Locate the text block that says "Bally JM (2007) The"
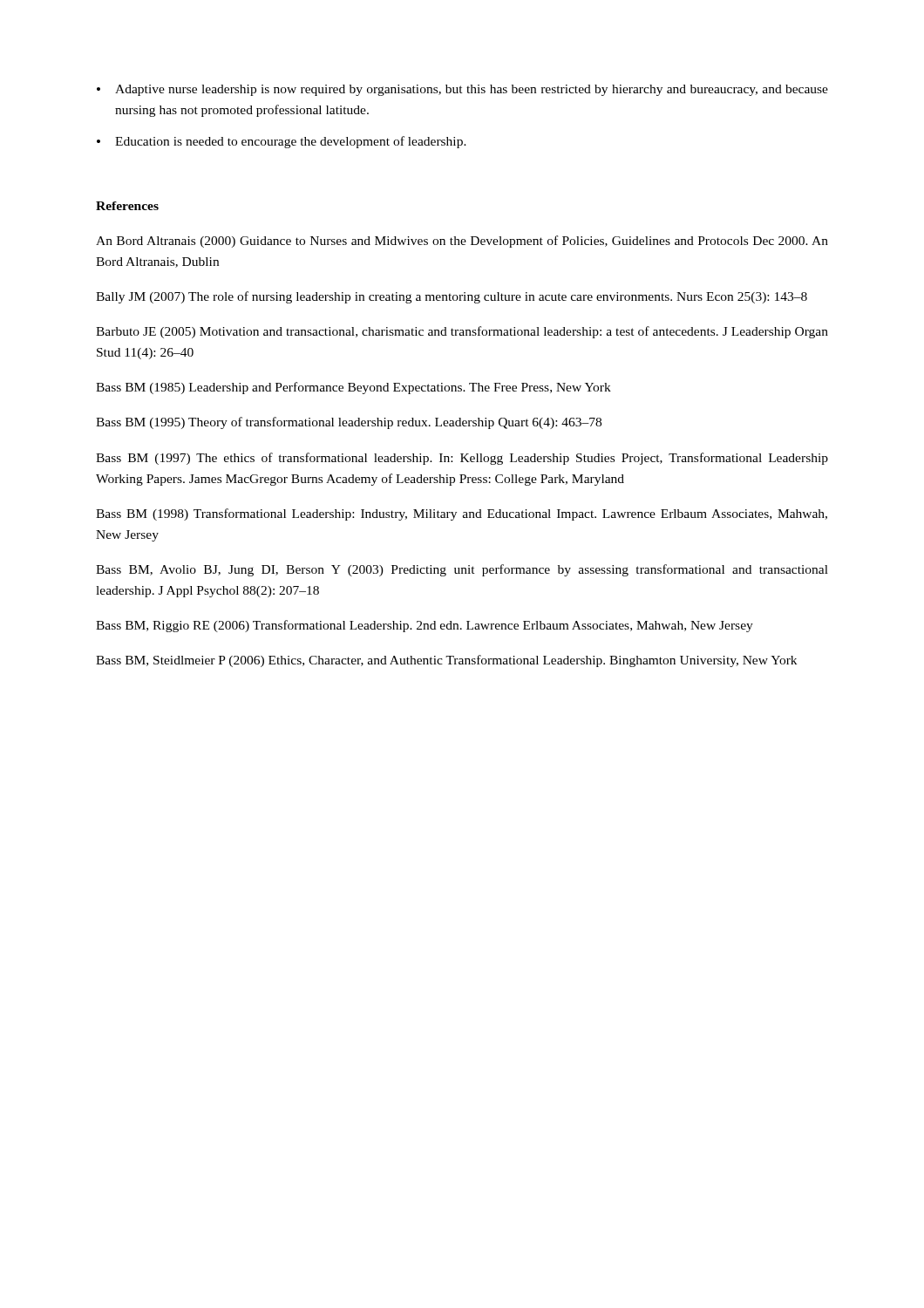 point(452,296)
